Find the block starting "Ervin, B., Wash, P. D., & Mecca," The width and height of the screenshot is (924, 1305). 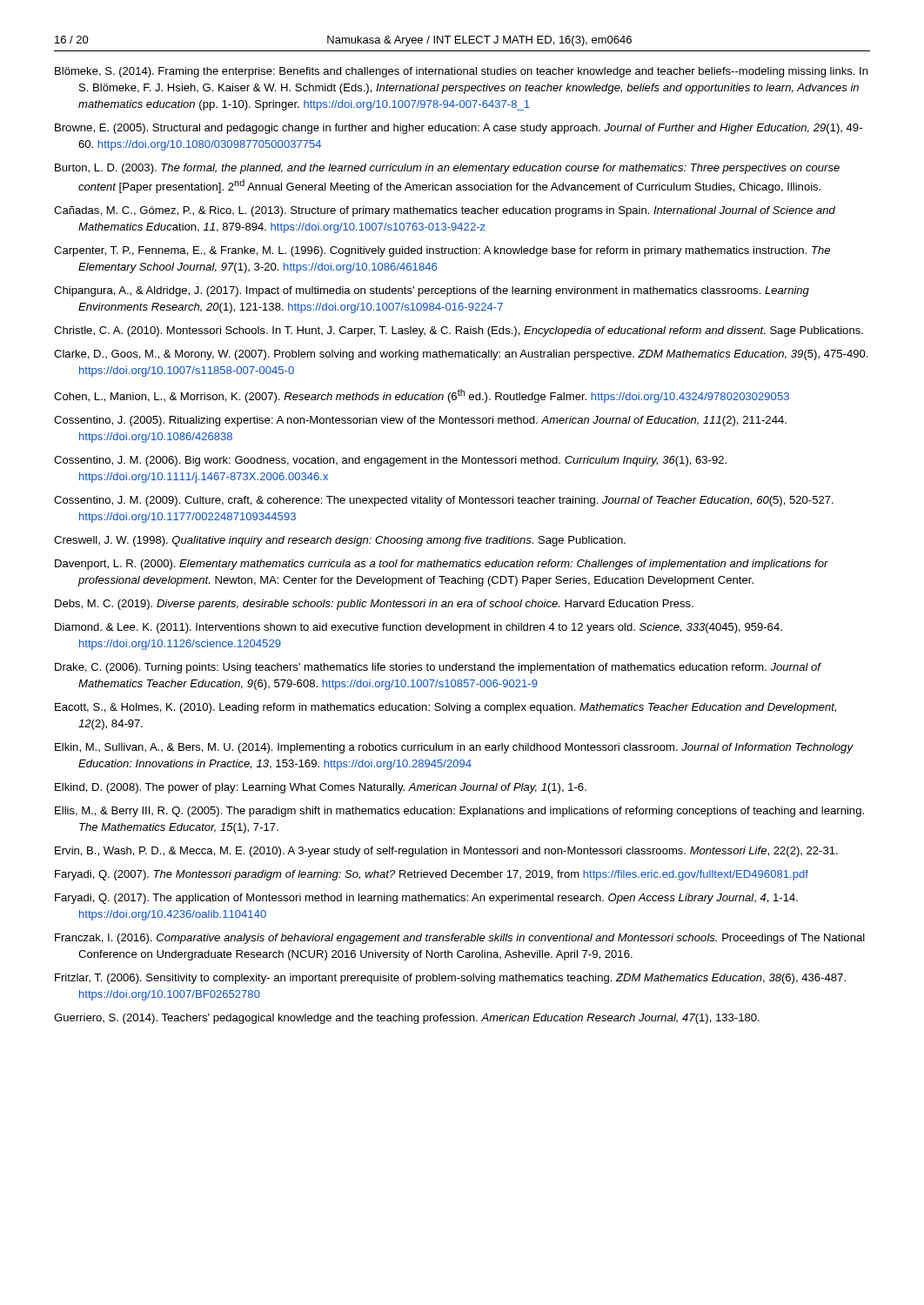pos(446,851)
